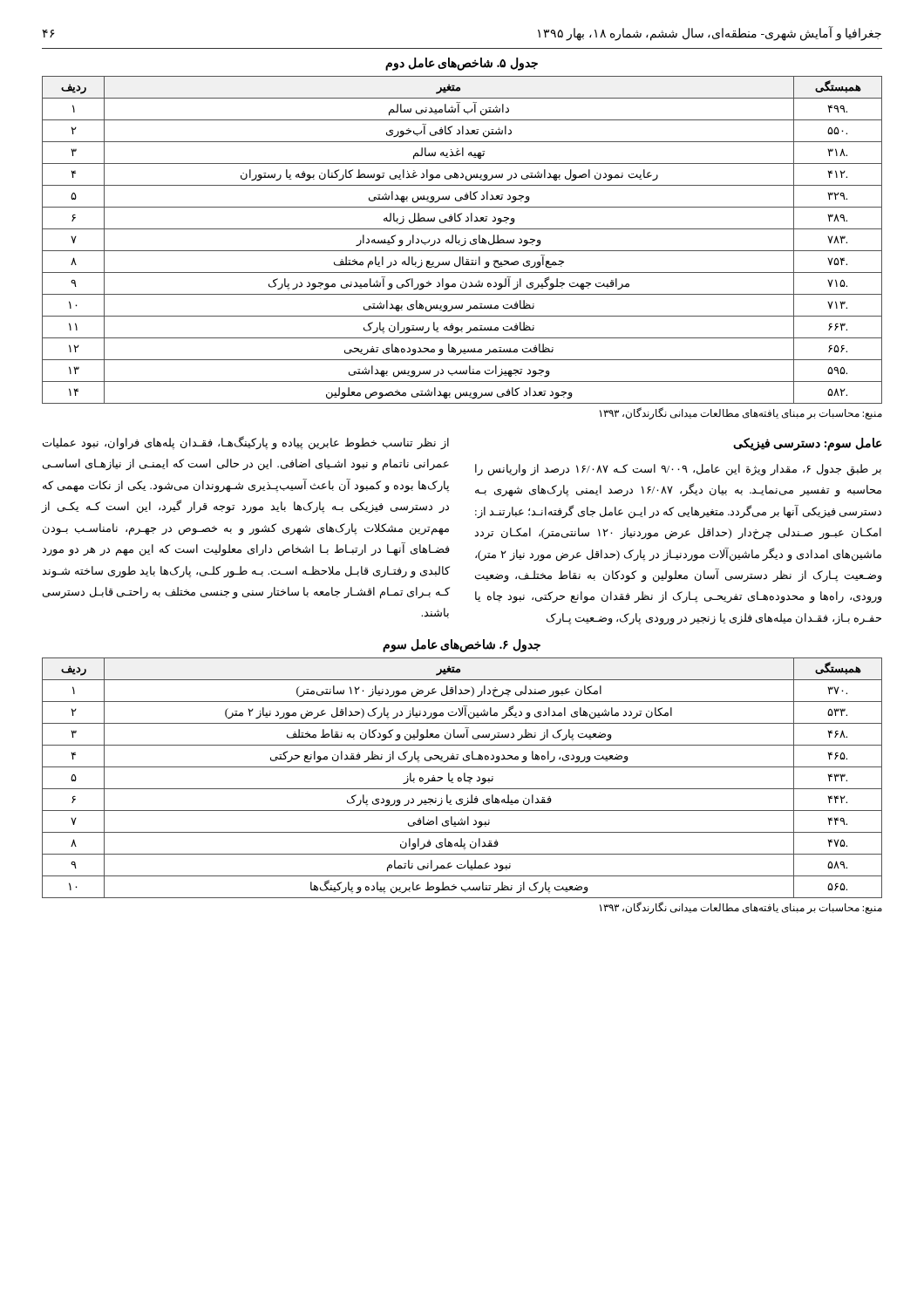Select the table that reads "داشتن تعداد کافی آب‌خوری"
The height and width of the screenshot is (1308, 924).
(462, 240)
